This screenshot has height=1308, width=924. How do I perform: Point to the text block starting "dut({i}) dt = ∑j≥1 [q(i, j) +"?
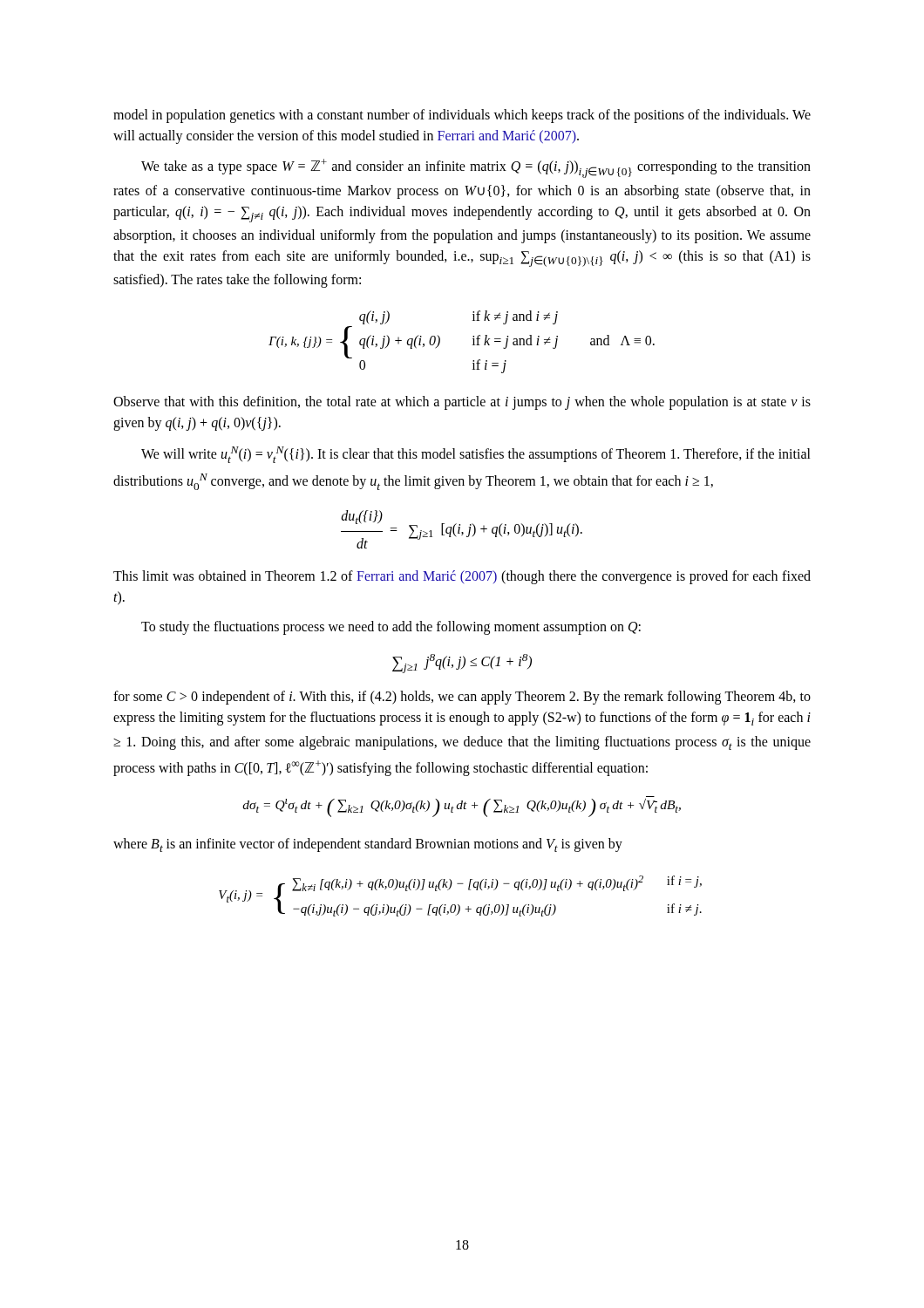coord(462,530)
